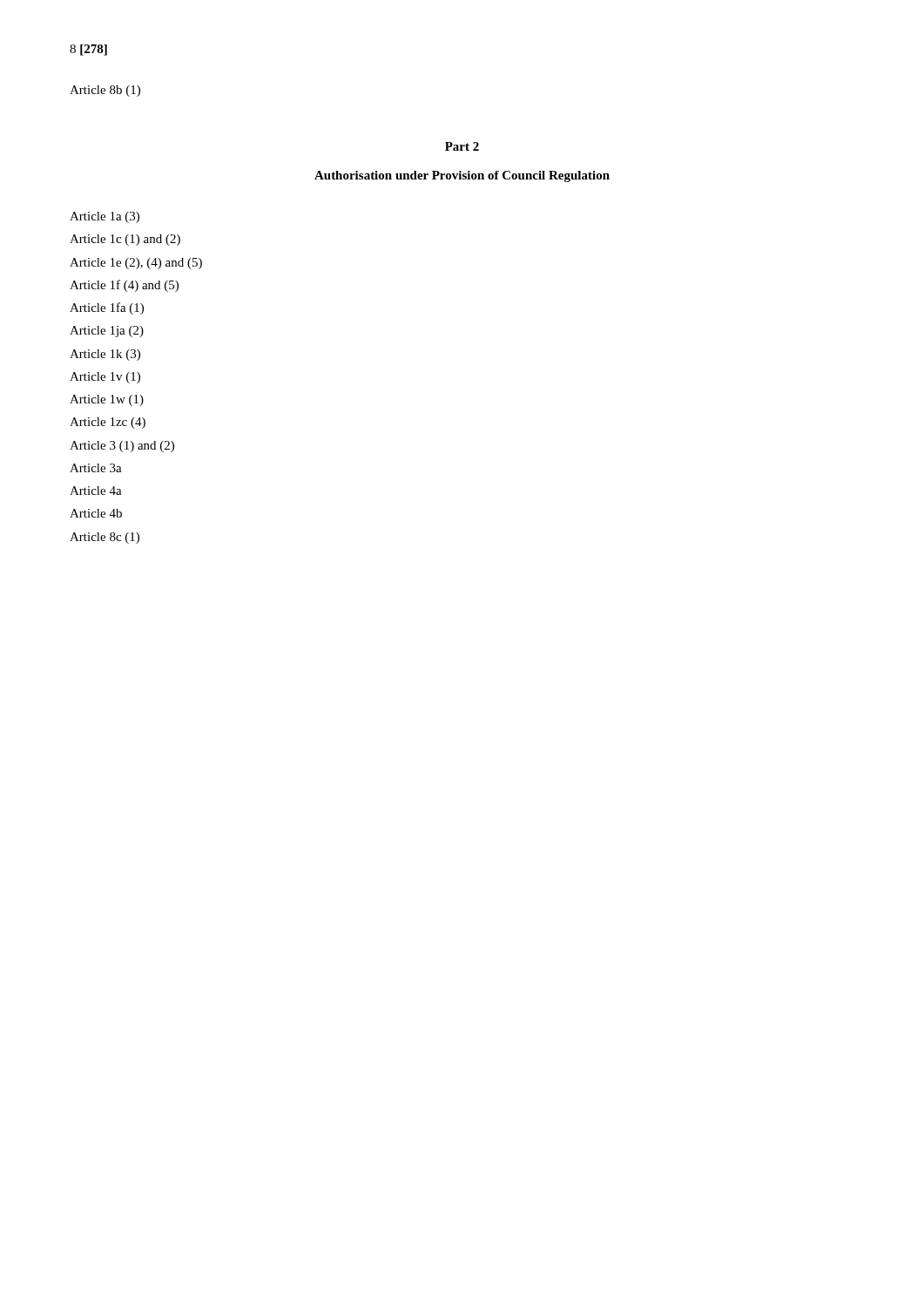Click on the text block starting "Article 3 (1) and (2)"

pos(122,445)
